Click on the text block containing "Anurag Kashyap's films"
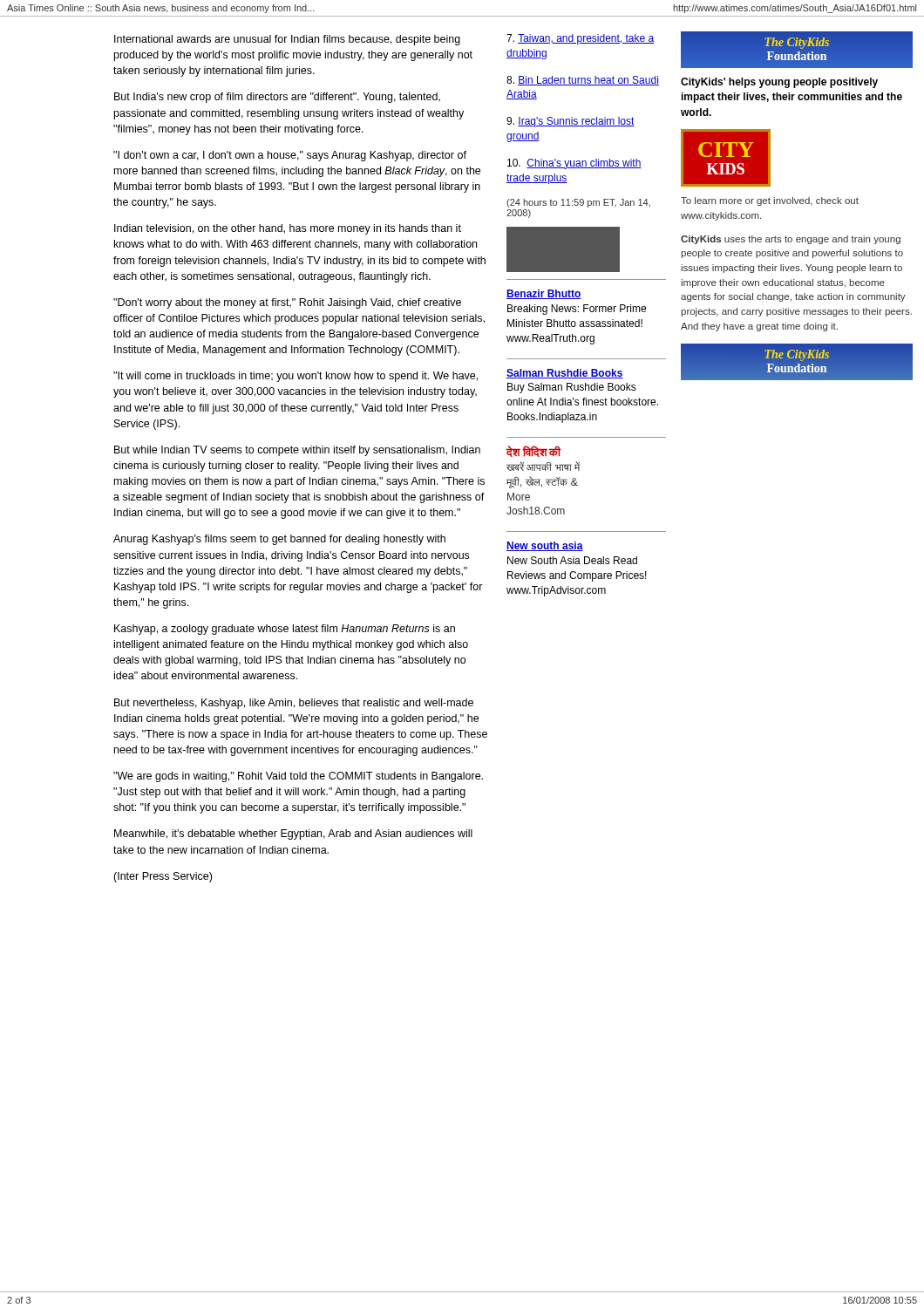The height and width of the screenshot is (1308, 924). tap(298, 571)
